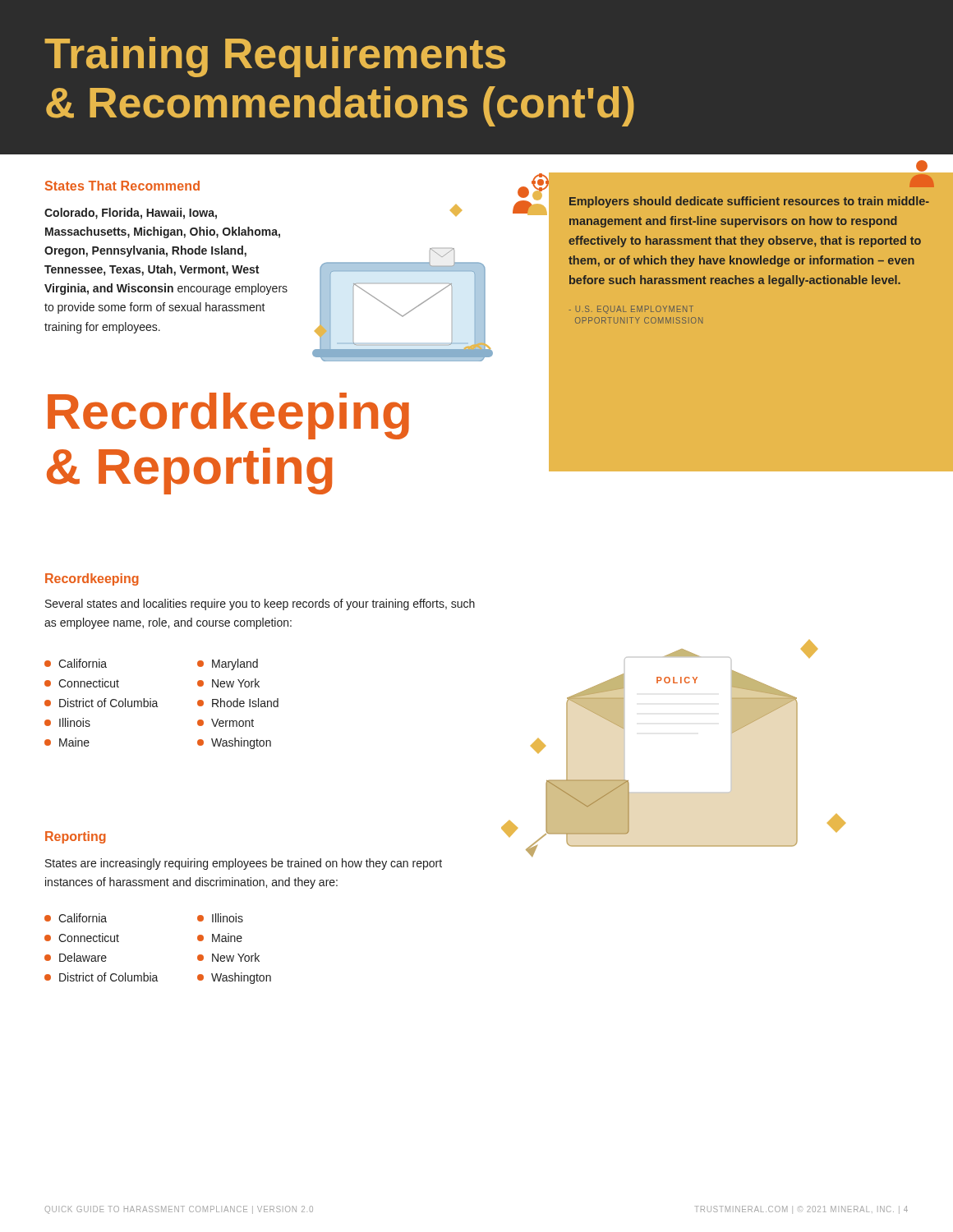Locate the text "Recordkeeping& Reporting"
Screen dimensions: 1232x953
(274, 439)
